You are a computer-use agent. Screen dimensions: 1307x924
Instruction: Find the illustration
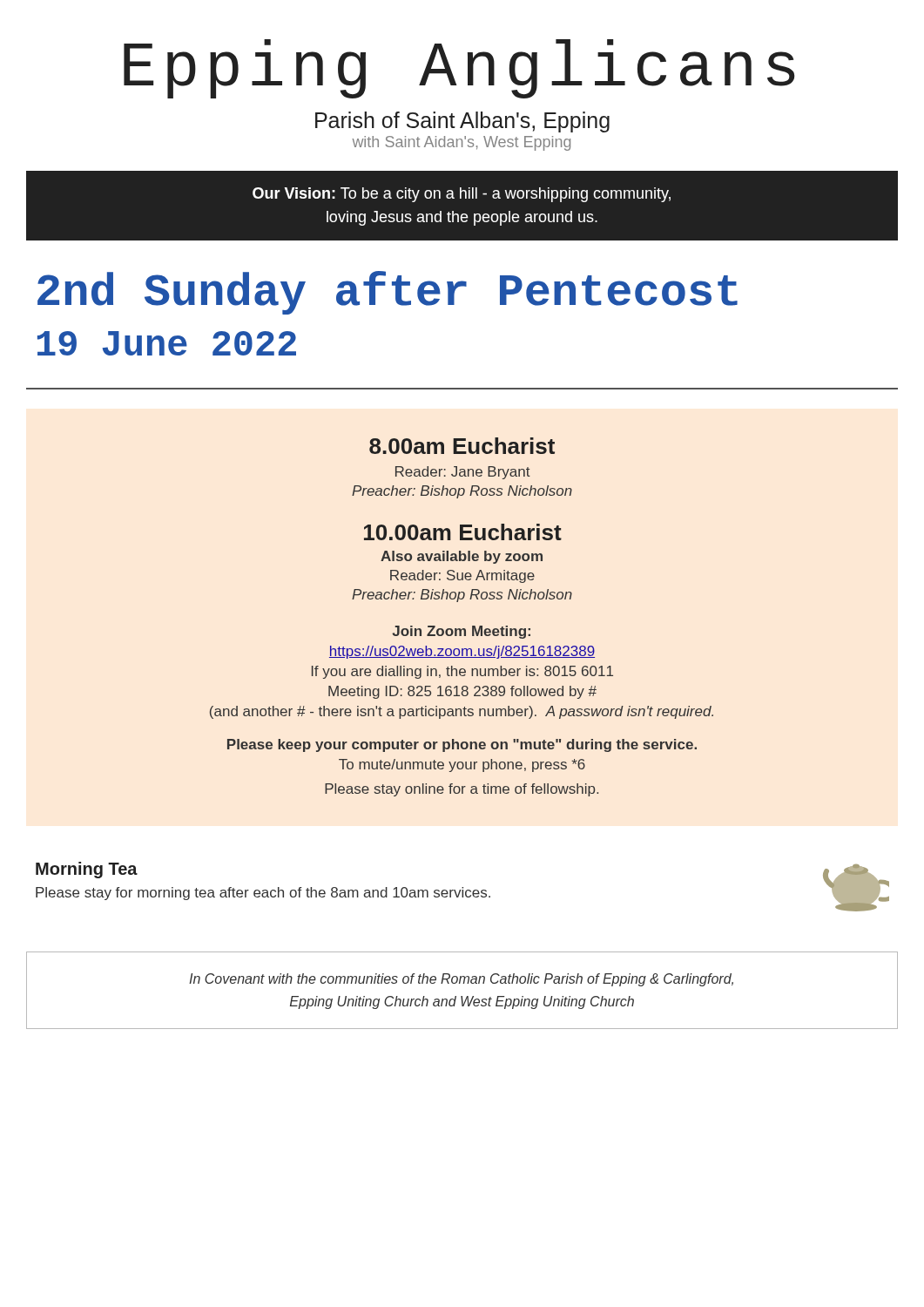click(854, 885)
